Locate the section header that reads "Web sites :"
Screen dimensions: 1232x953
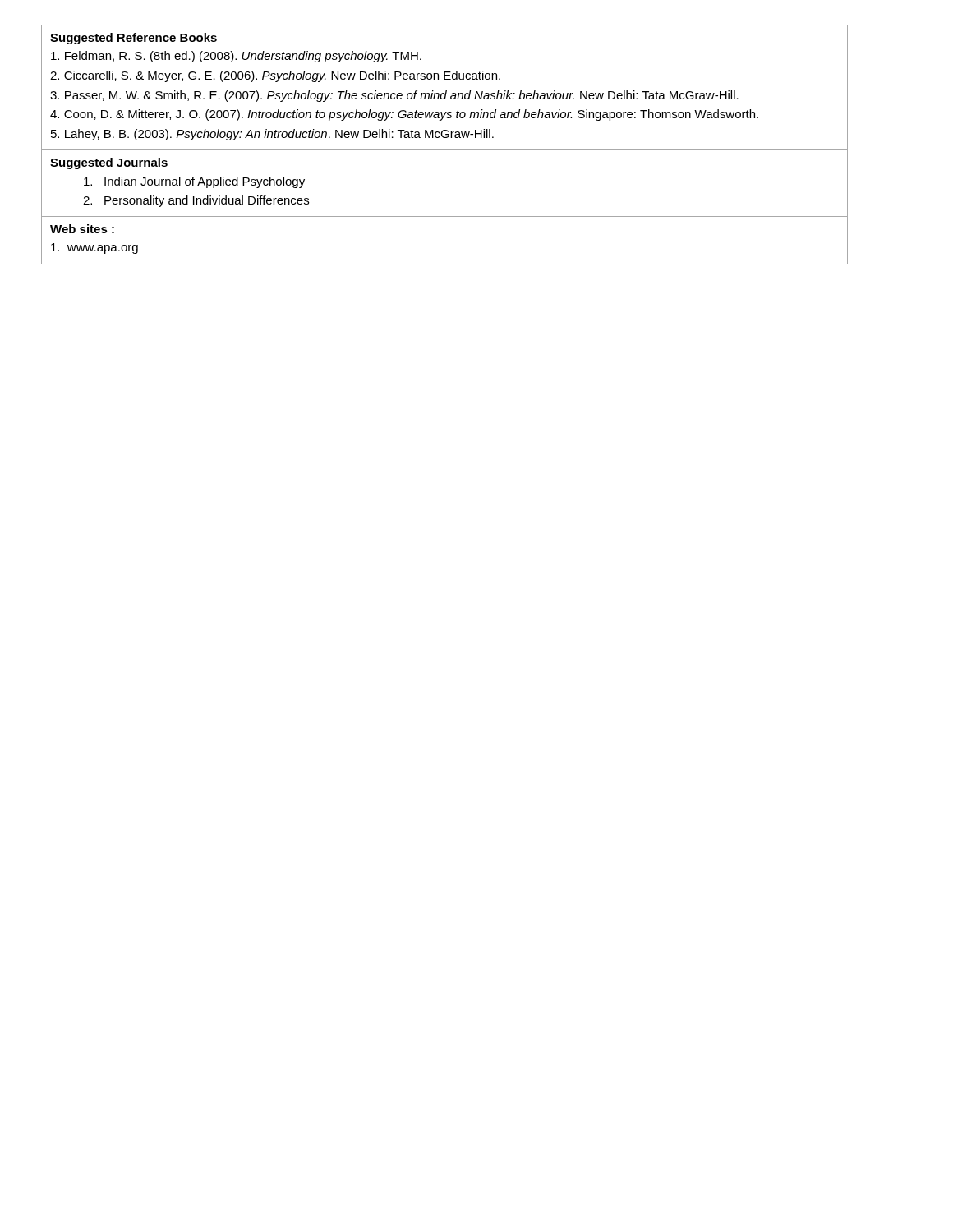click(x=83, y=229)
